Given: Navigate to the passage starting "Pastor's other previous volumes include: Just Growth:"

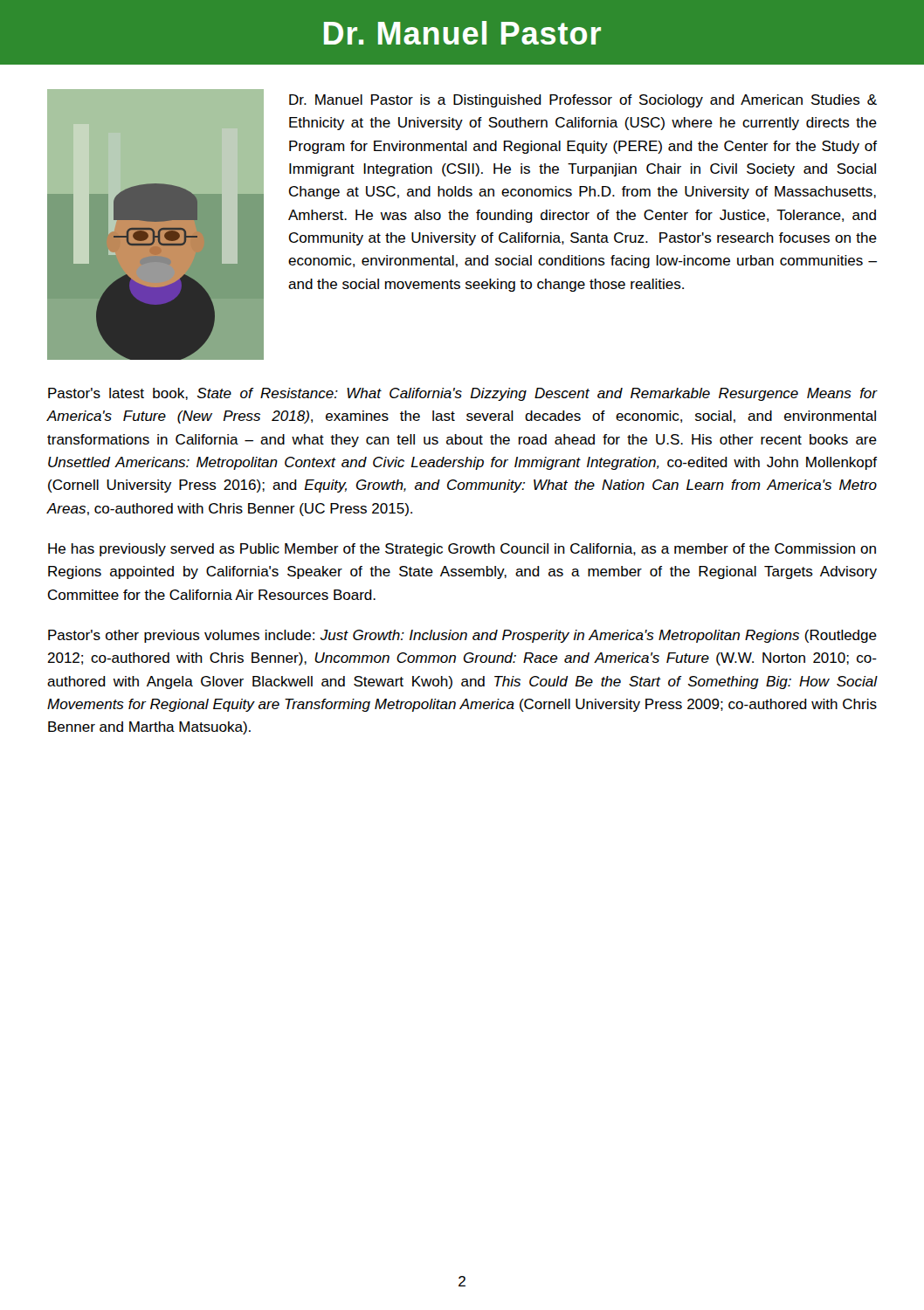Looking at the screenshot, I should pos(462,681).
